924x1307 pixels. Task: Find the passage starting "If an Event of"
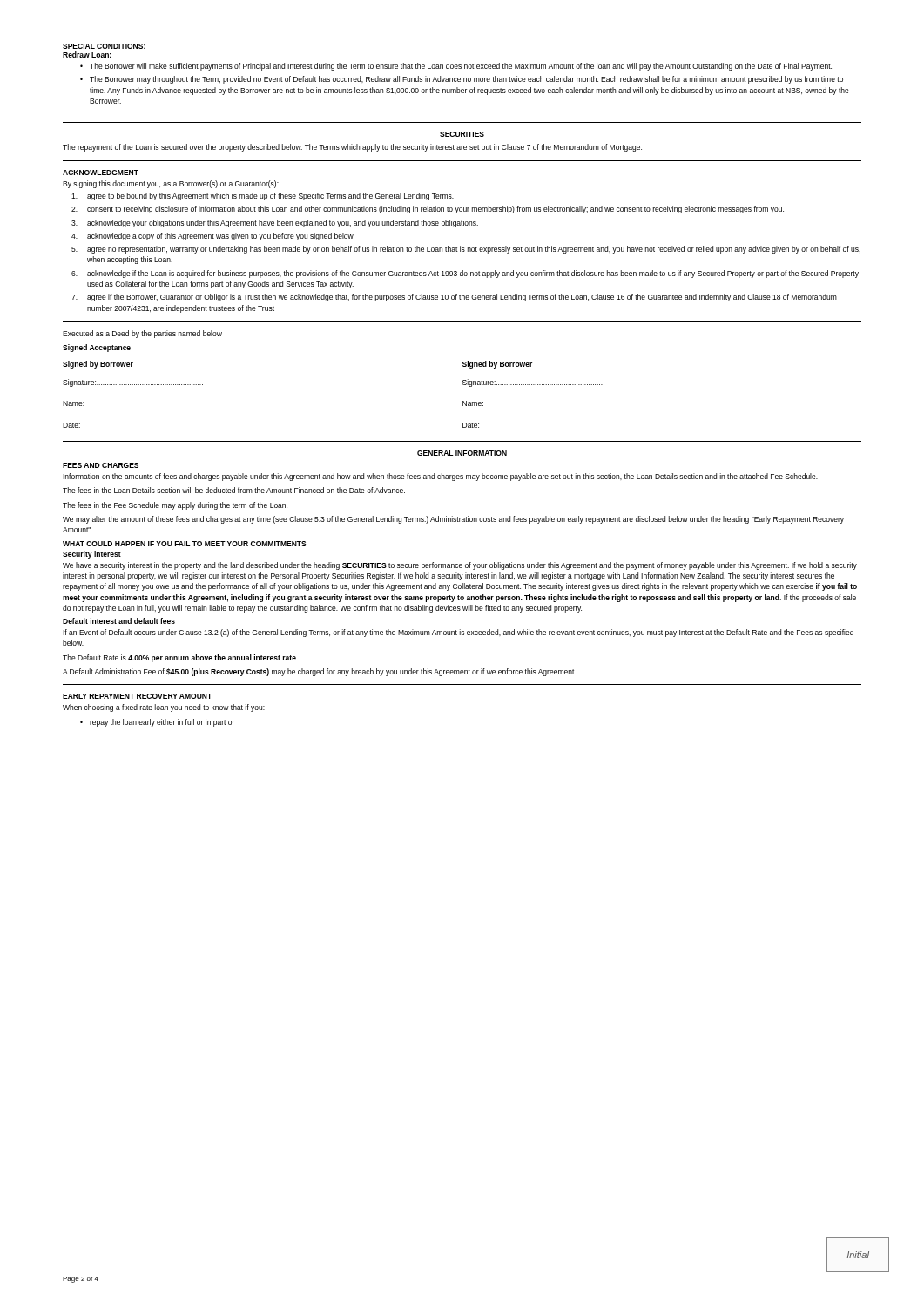click(x=458, y=638)
